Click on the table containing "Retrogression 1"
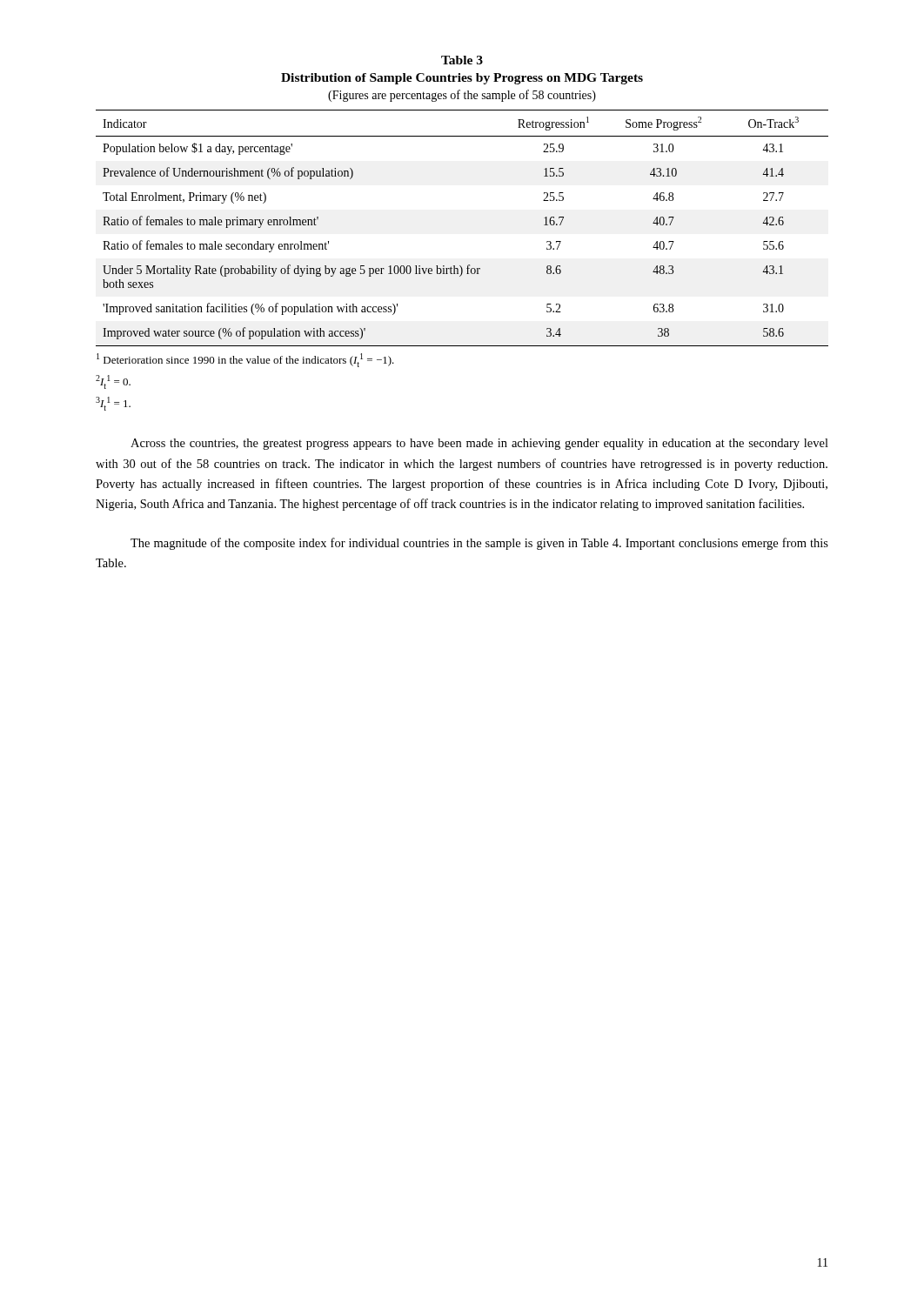The height and width of the screenshot is (1305, 924). click(x=462, y=228)
